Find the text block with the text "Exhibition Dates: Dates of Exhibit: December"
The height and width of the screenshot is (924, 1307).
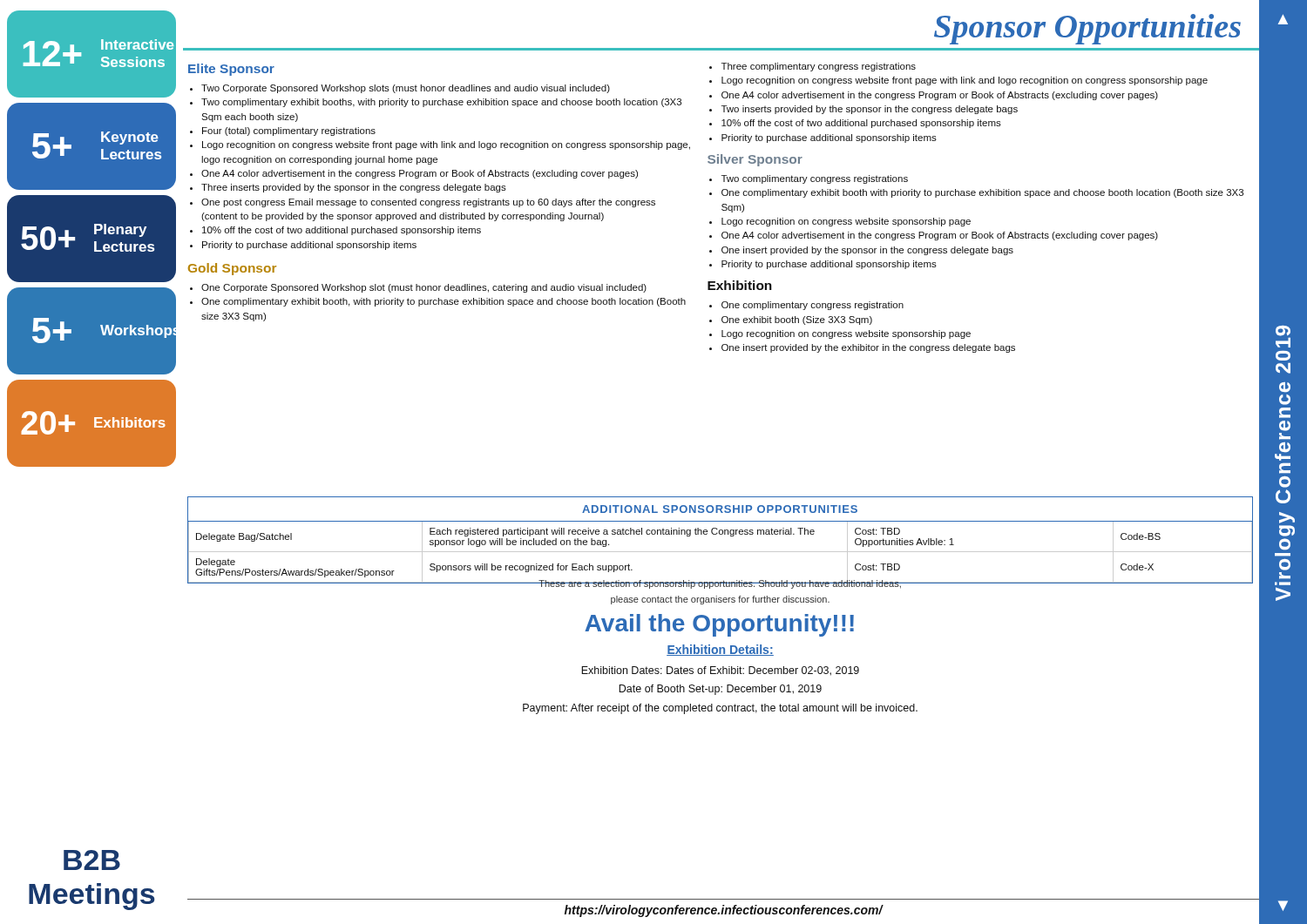pos(720,689)
